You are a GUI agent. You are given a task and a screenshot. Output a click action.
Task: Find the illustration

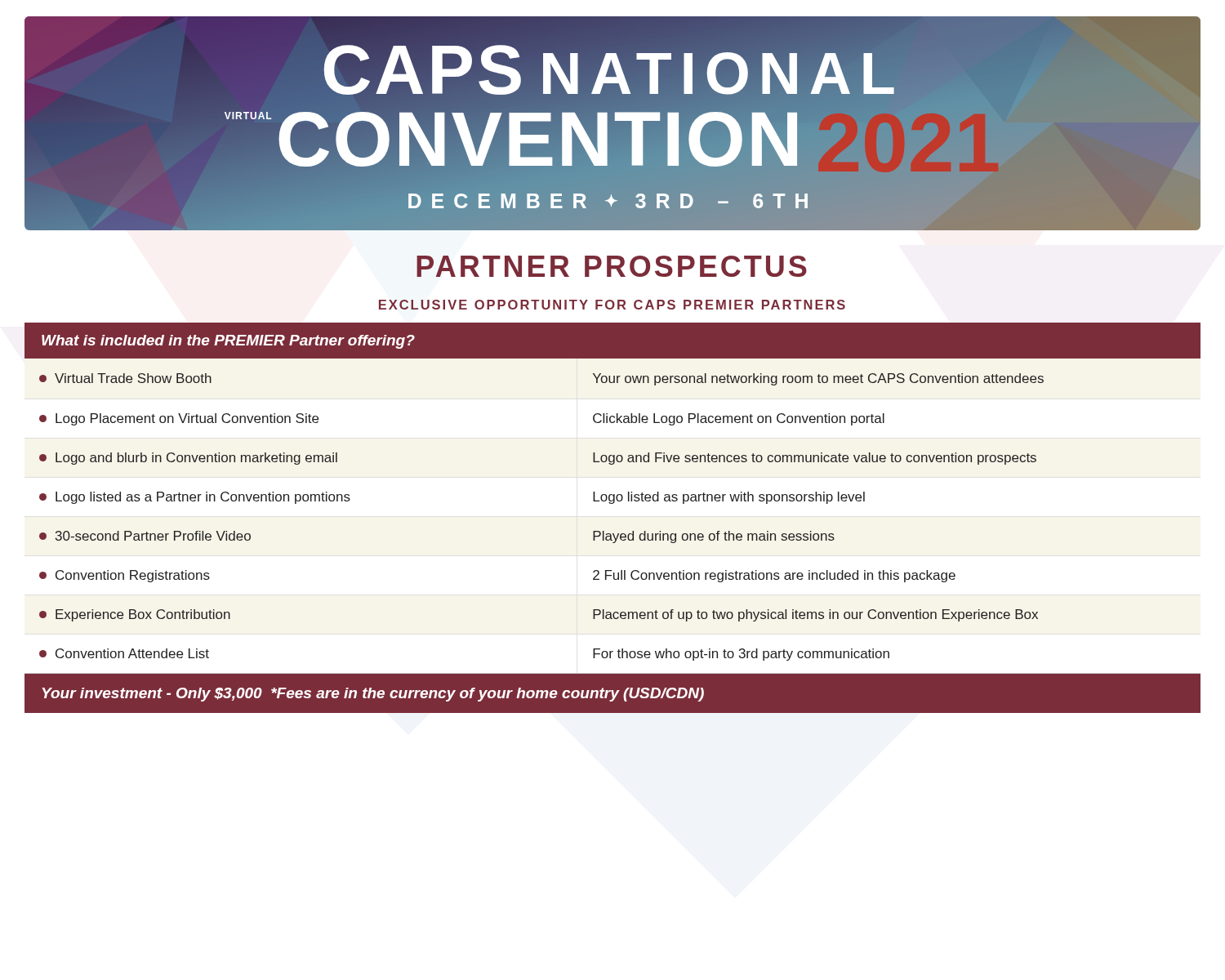(x=612, y=123)
